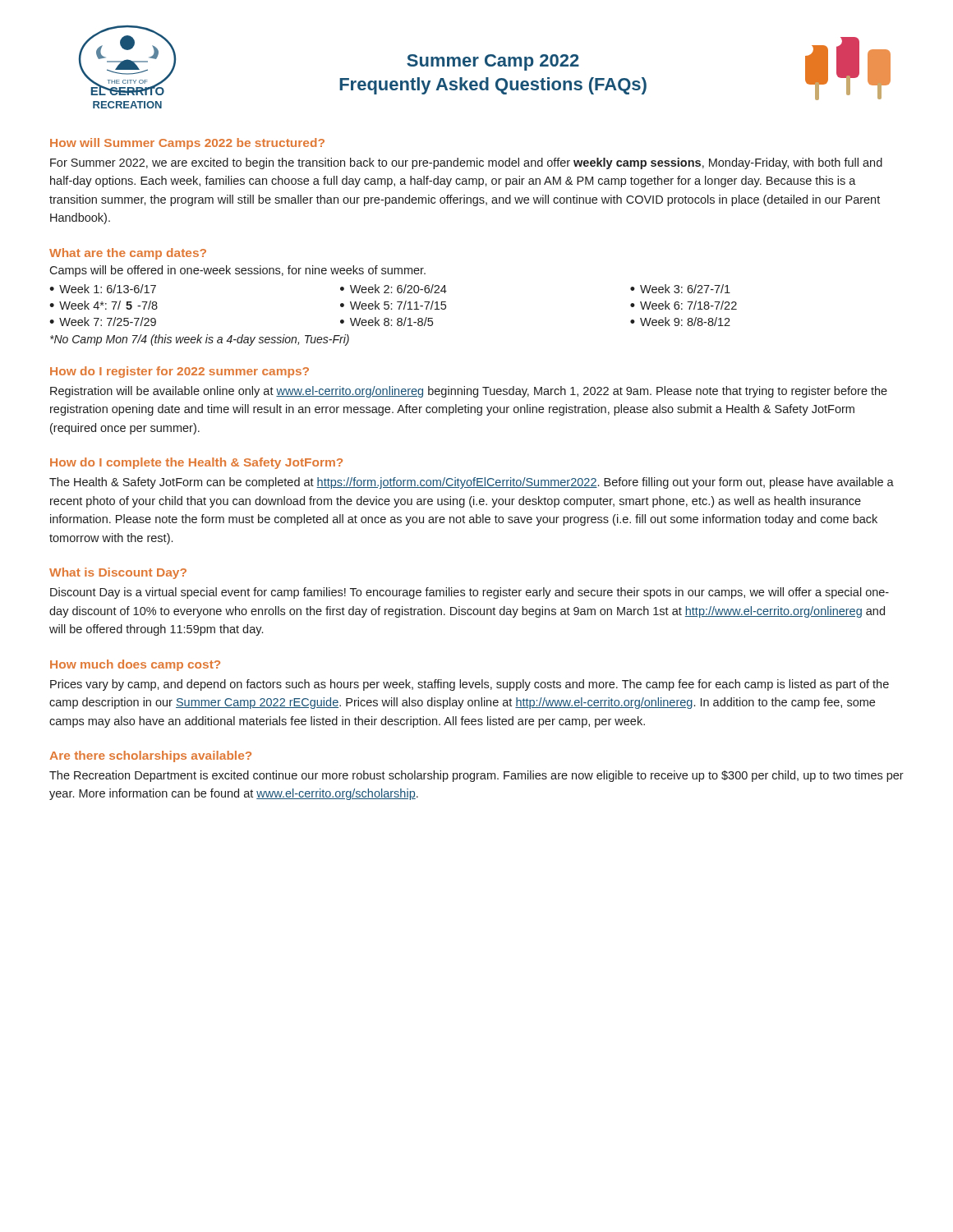Locate the list item containing "• Week 9:"
Image resolution: width=953 pixels, height=1232 pixels.
680,322
